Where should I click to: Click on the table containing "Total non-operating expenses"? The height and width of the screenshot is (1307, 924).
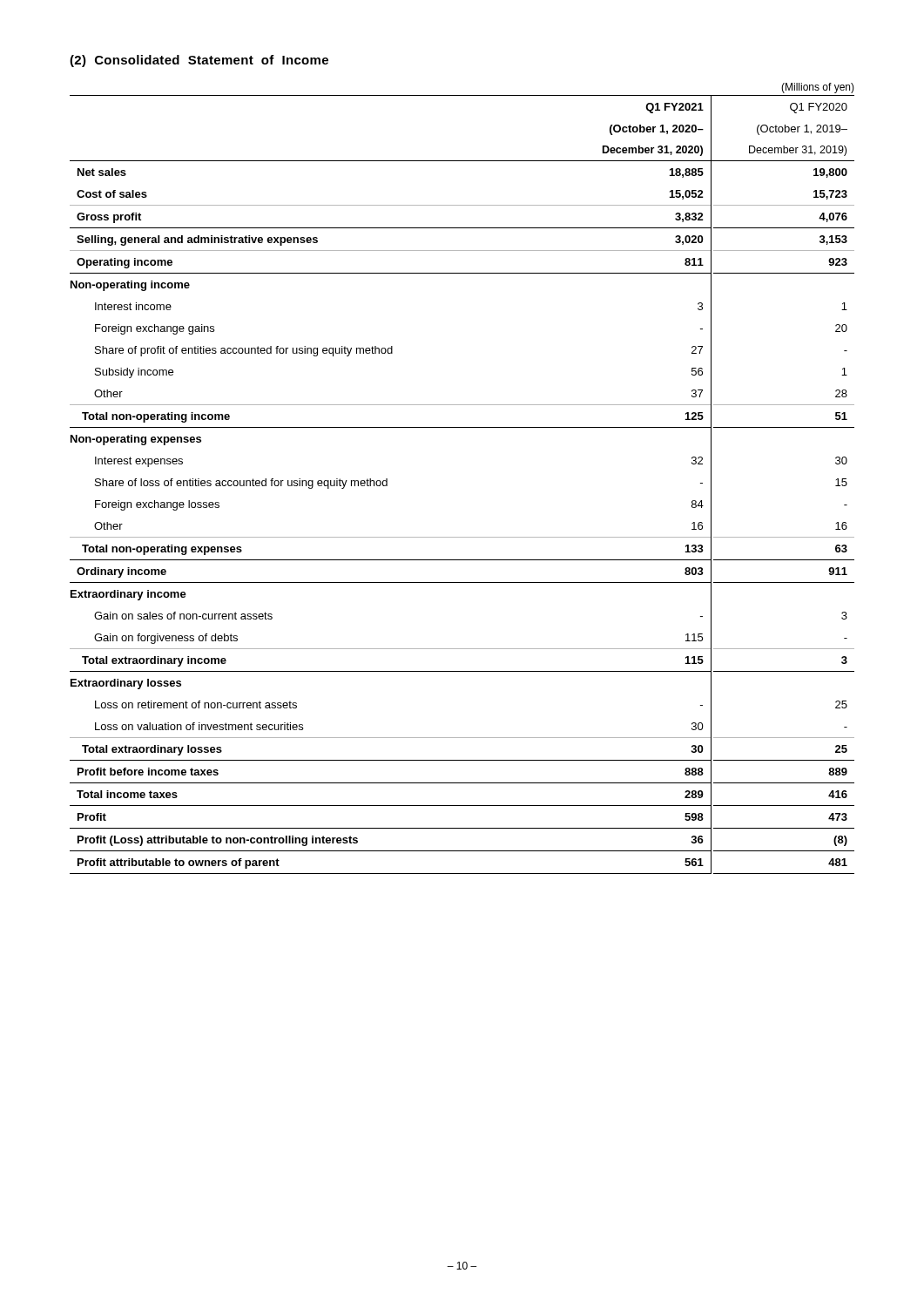[x=462, y=478]
